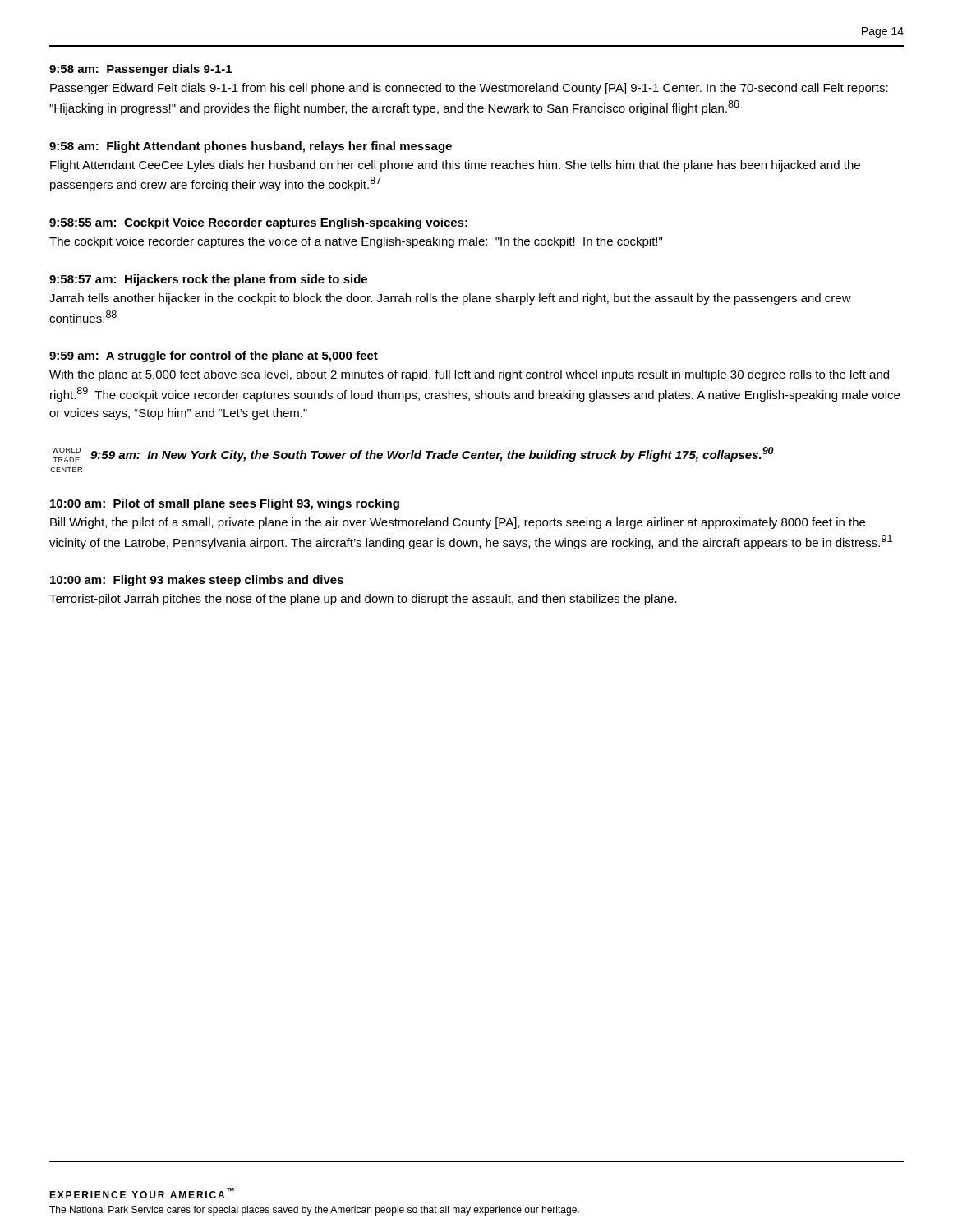Navigate to the block starting "Passenger Edward Felt dials 9-1-1 from his"
The width and height of the screenshot is (953, 1232).
point(471,98)
